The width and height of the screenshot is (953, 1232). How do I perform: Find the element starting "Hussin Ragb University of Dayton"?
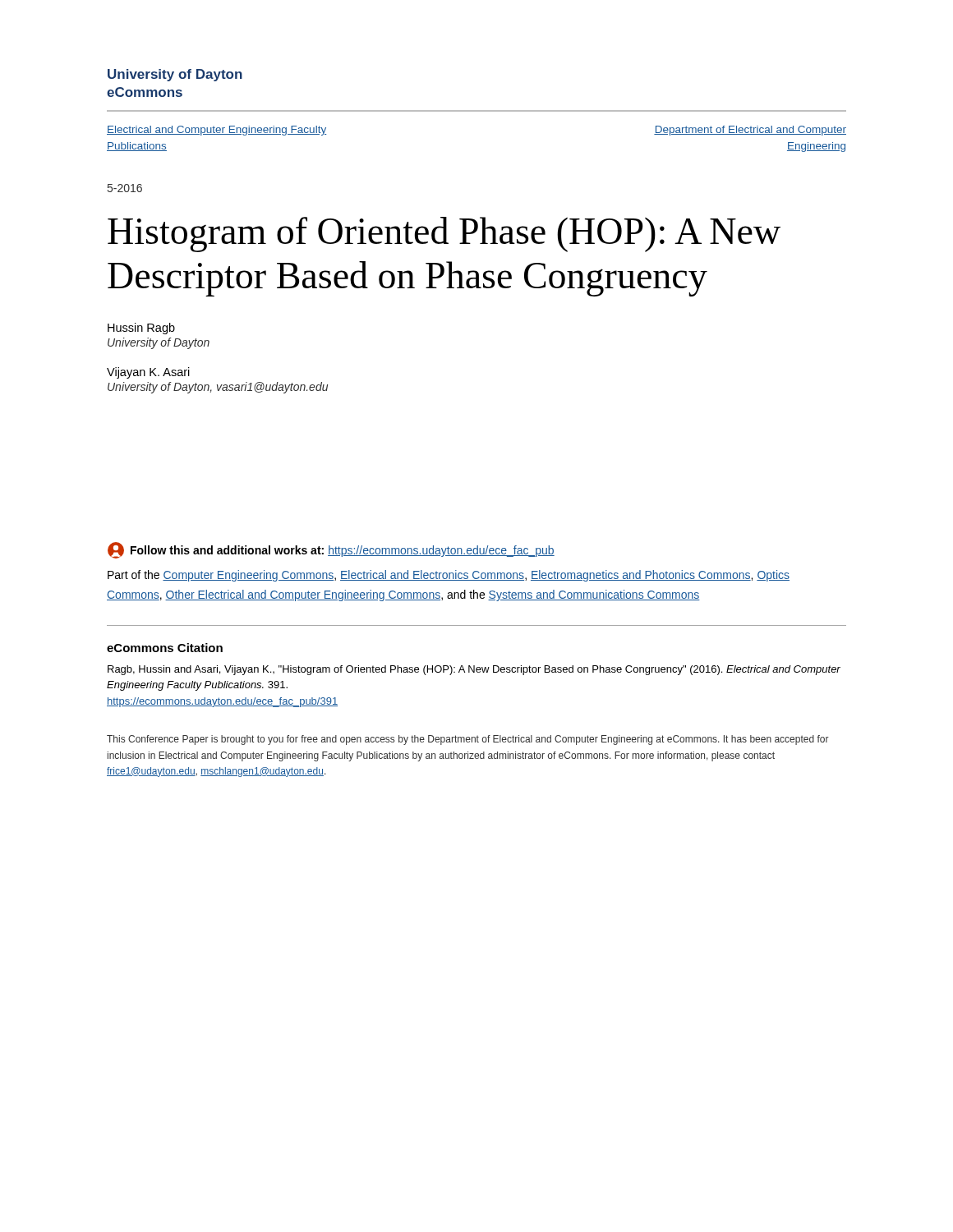141,329
